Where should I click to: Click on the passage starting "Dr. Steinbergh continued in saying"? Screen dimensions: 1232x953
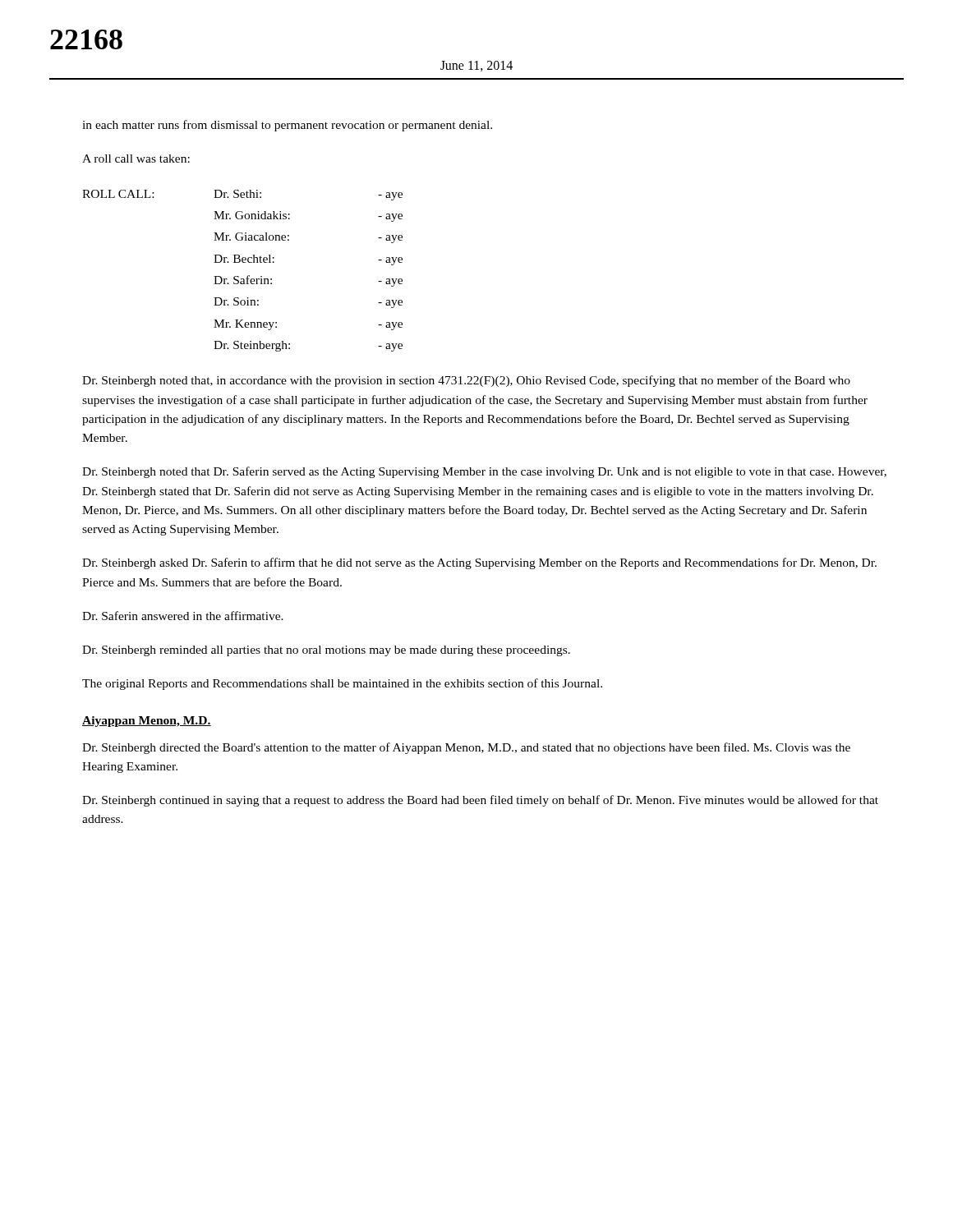coord(480,809)
